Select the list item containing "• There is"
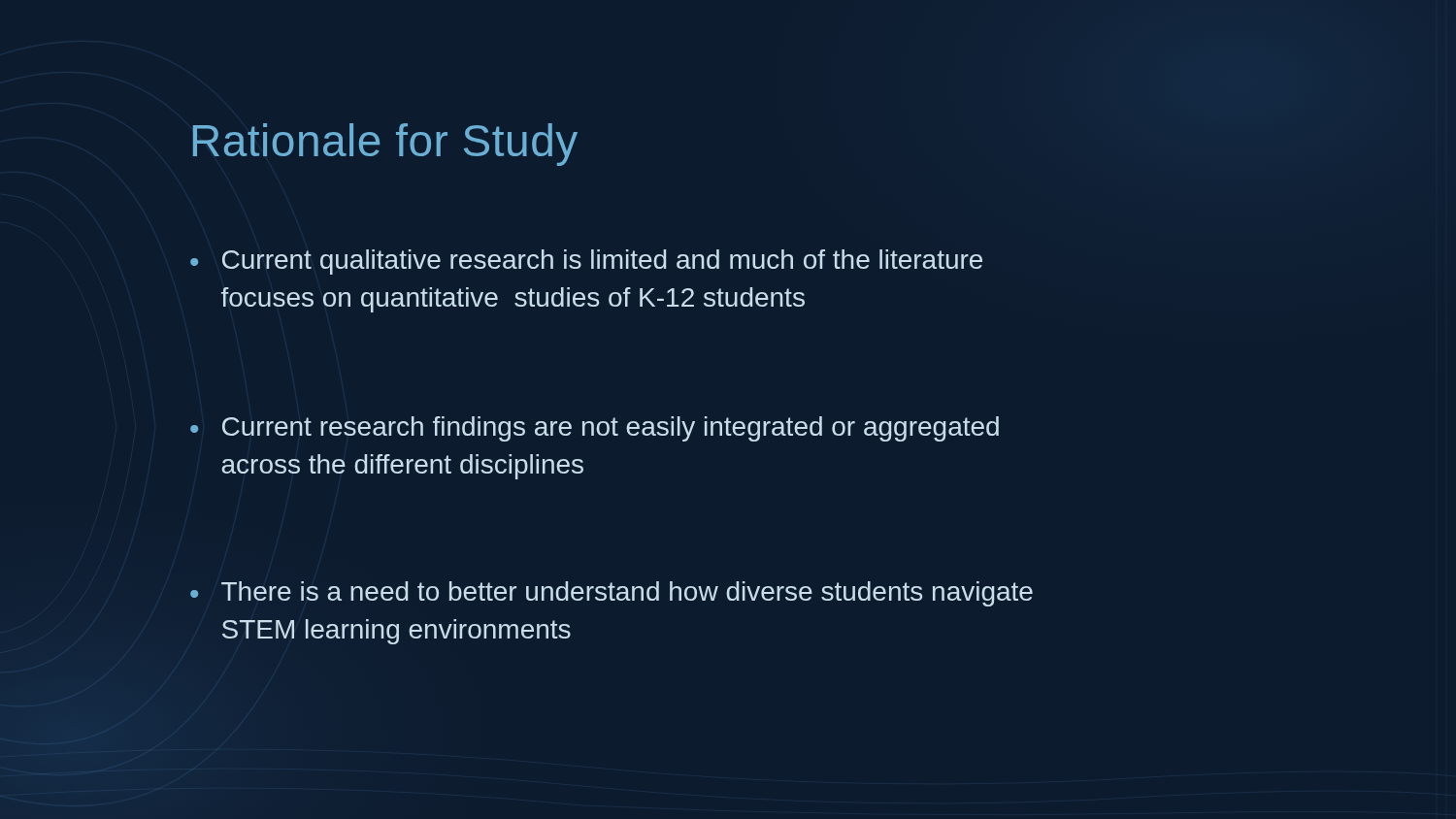 click(x=612, y=611)
